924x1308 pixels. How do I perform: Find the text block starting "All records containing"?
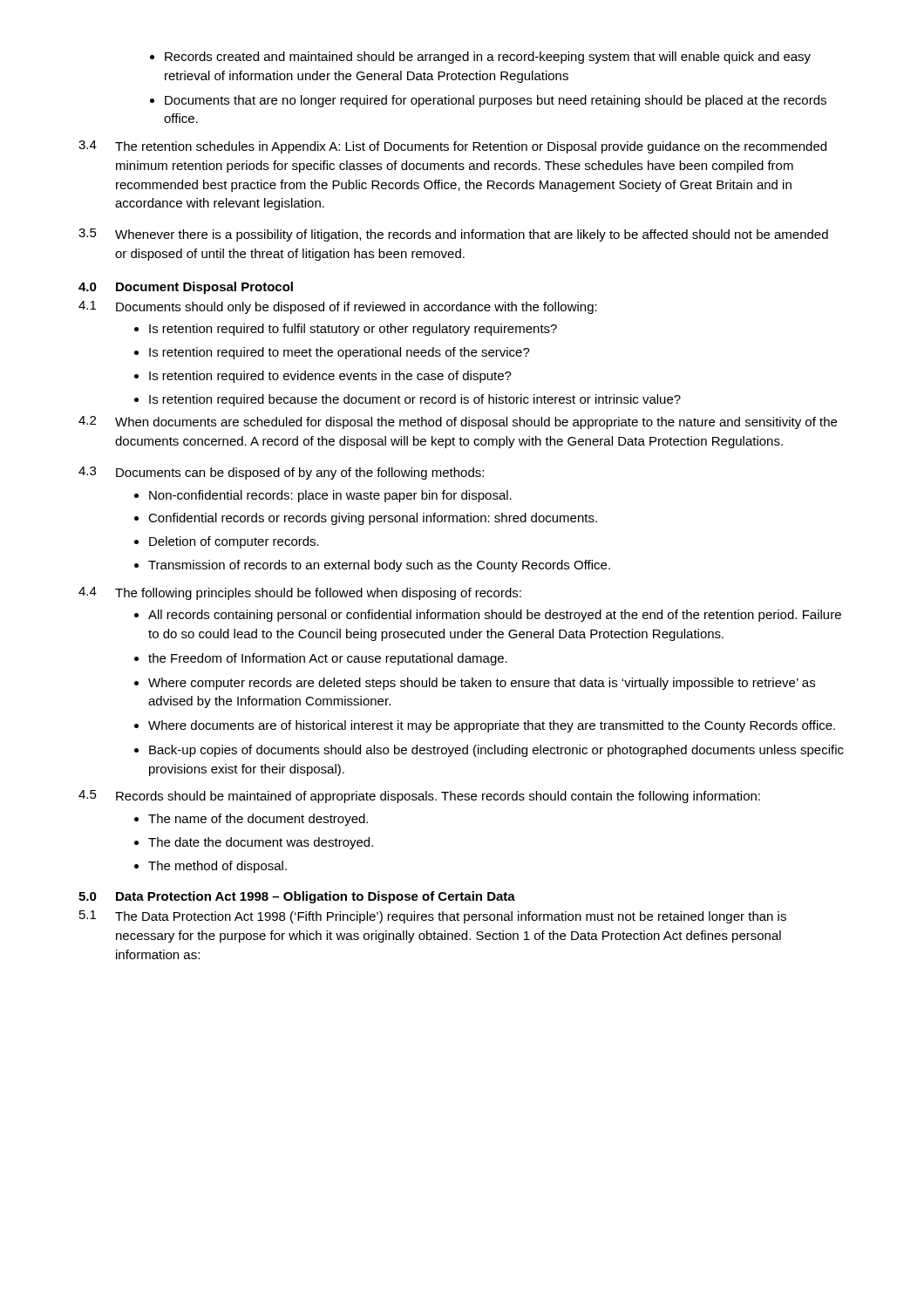click(x=489, y=692)
